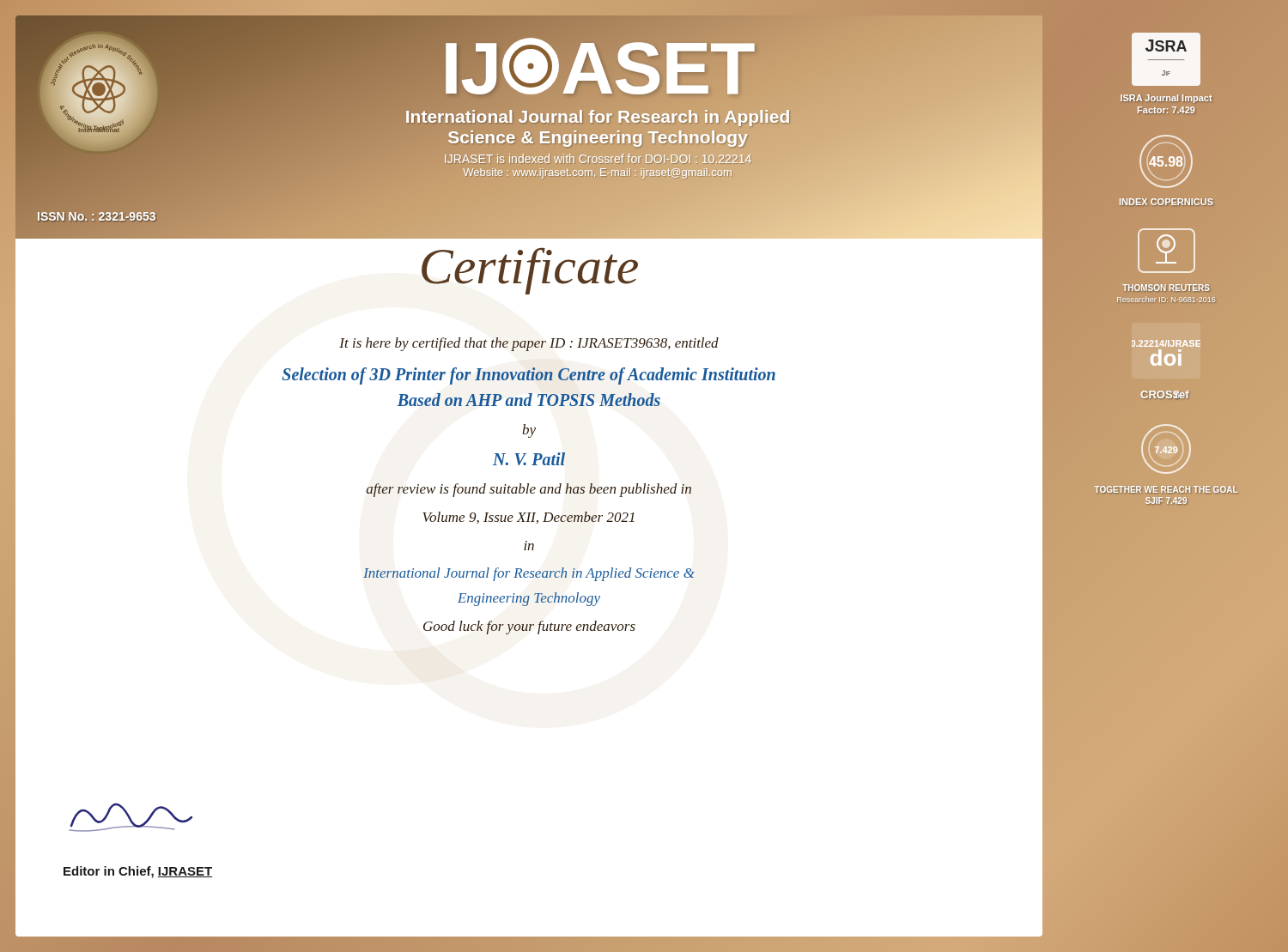Click where it says "Editor in Chief, IJRASET"
This screenshot has height=952, width=1288.
pyautogui.click(x=137, y=871)
